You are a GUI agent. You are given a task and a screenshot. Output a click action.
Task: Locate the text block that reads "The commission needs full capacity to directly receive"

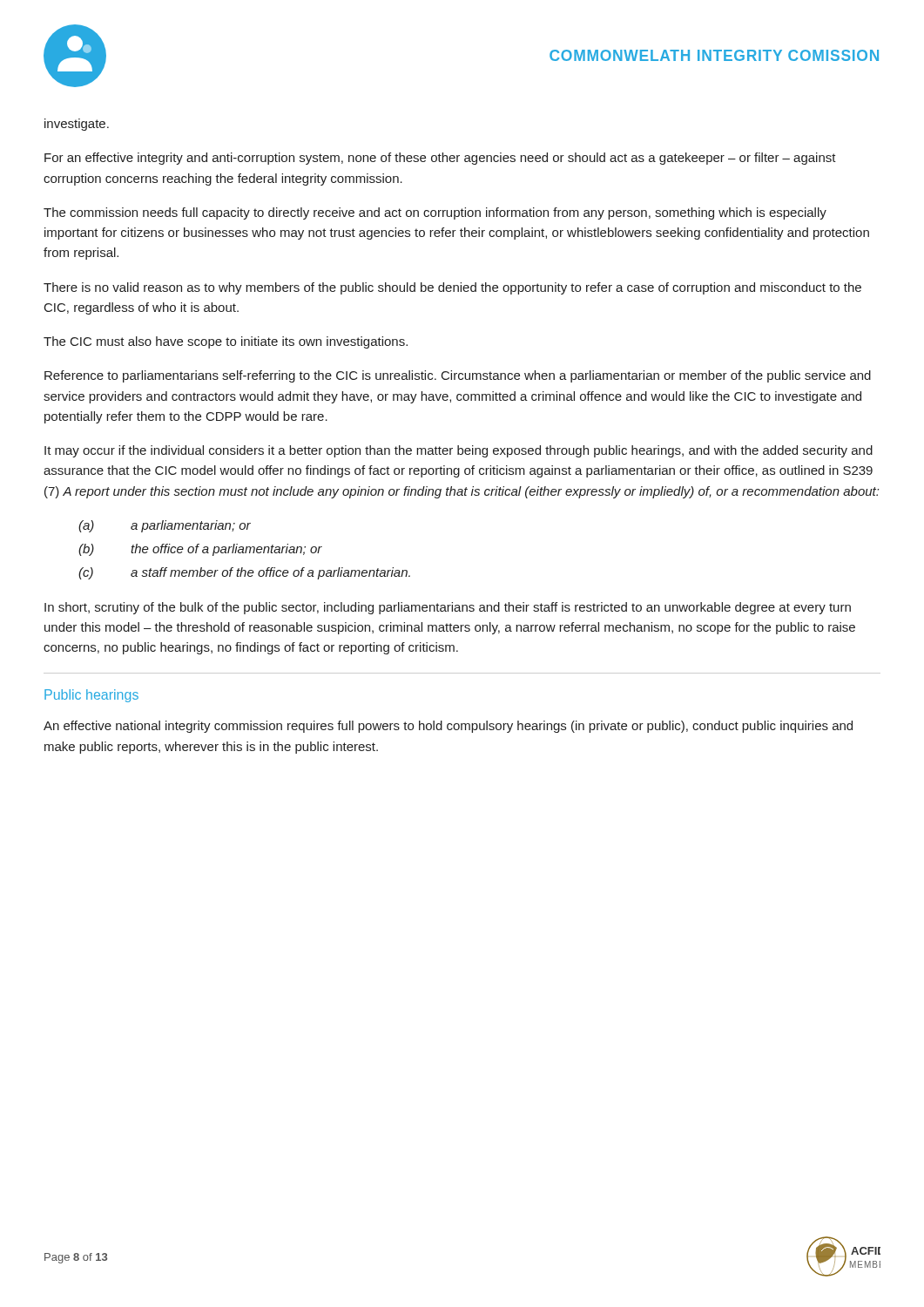(457, 232)
